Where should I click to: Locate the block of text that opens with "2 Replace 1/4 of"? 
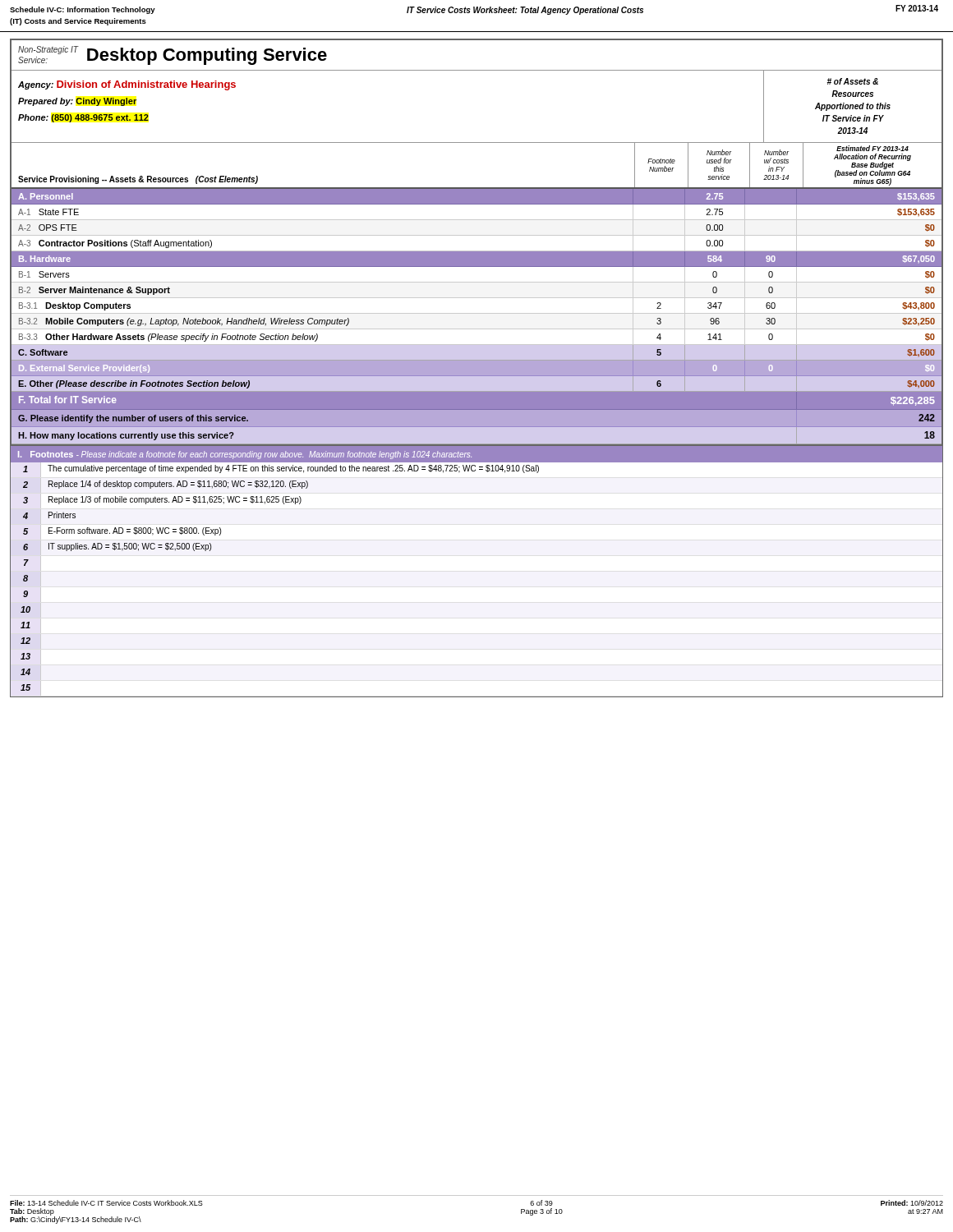coord(183,485)
